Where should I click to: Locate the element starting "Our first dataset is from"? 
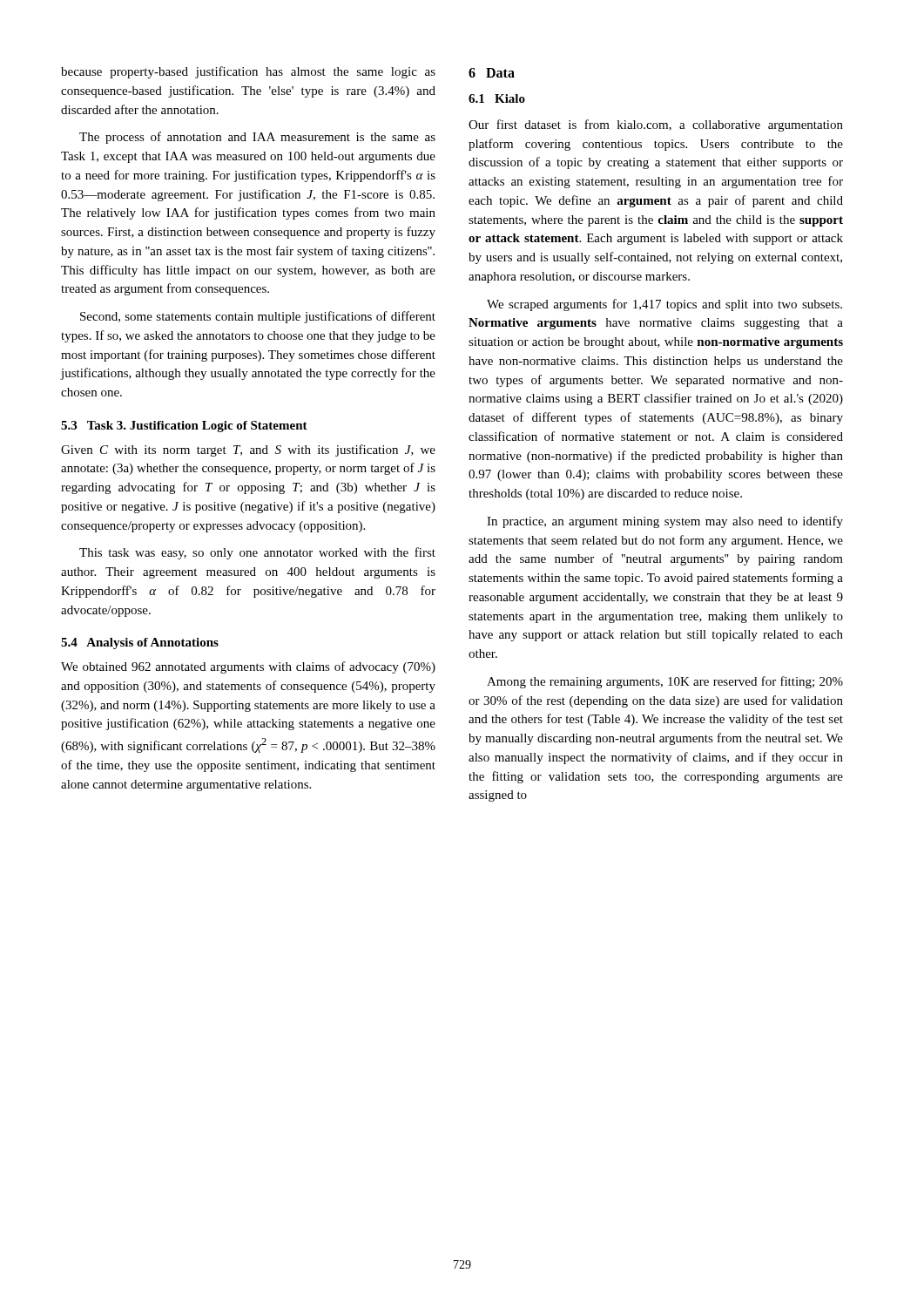pos(656,201)
